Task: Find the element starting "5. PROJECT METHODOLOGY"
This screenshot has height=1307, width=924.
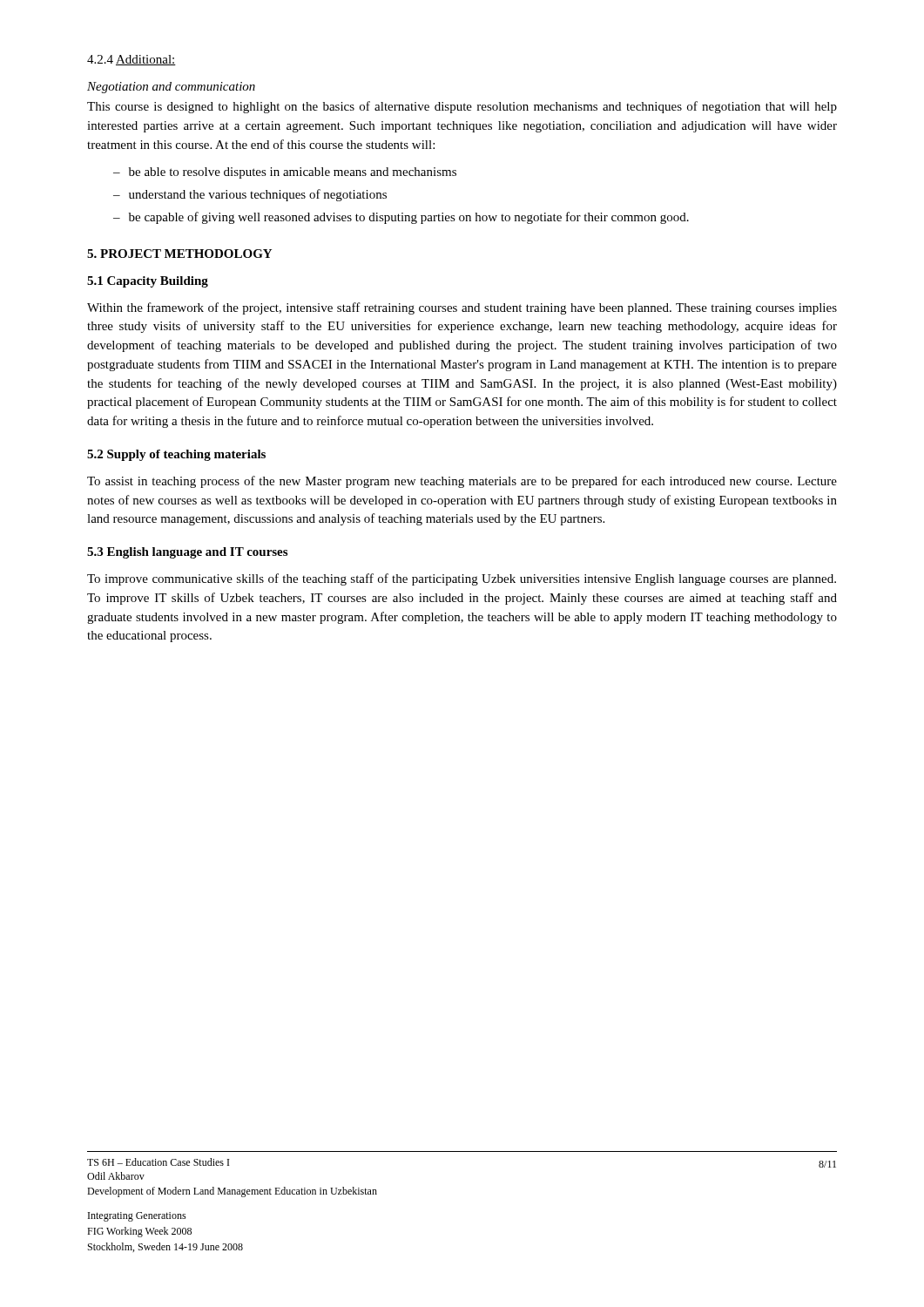Action: [x=180, y=253]
